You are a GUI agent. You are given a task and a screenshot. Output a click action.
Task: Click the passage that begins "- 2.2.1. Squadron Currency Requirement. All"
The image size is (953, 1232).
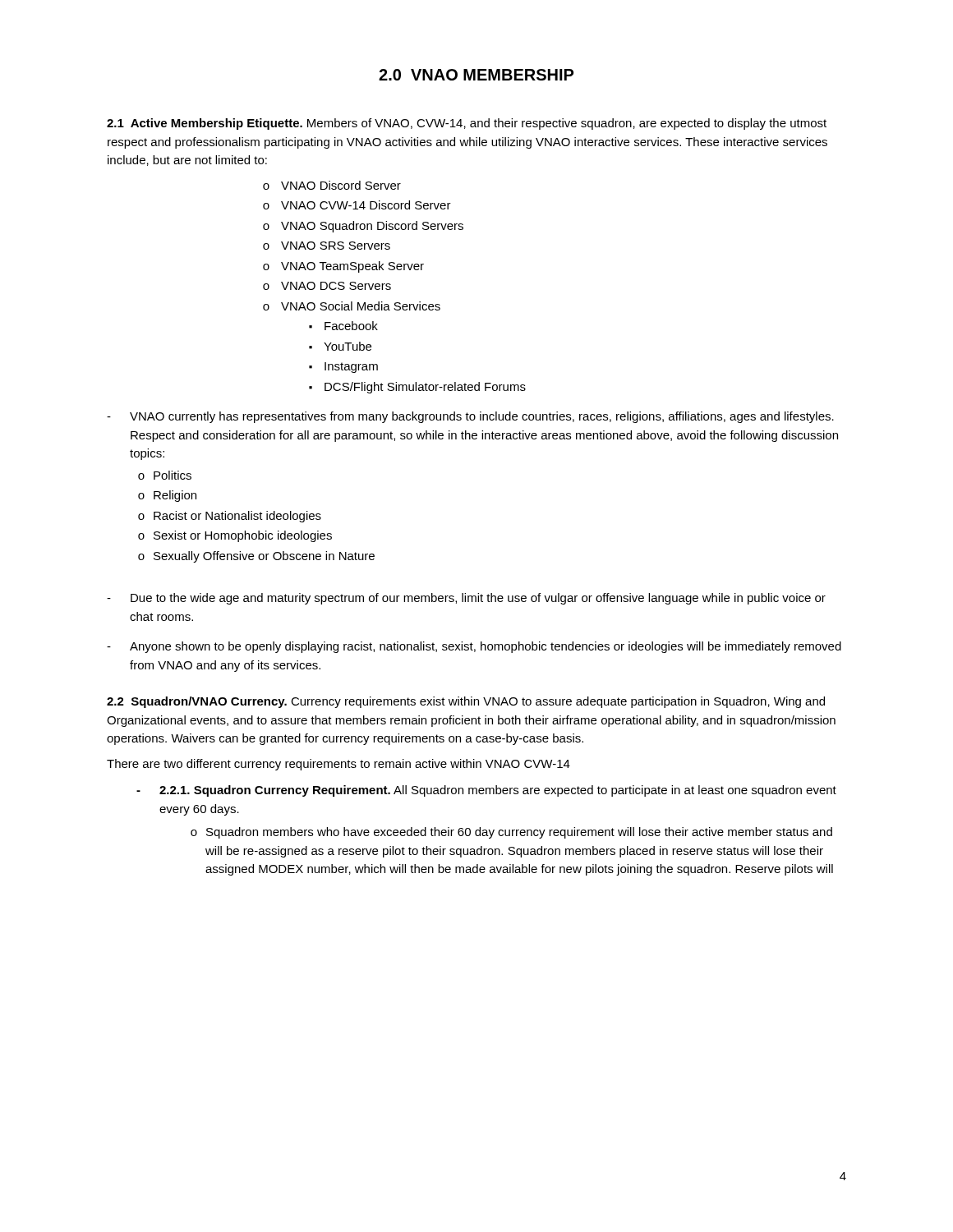click(491, 836)
